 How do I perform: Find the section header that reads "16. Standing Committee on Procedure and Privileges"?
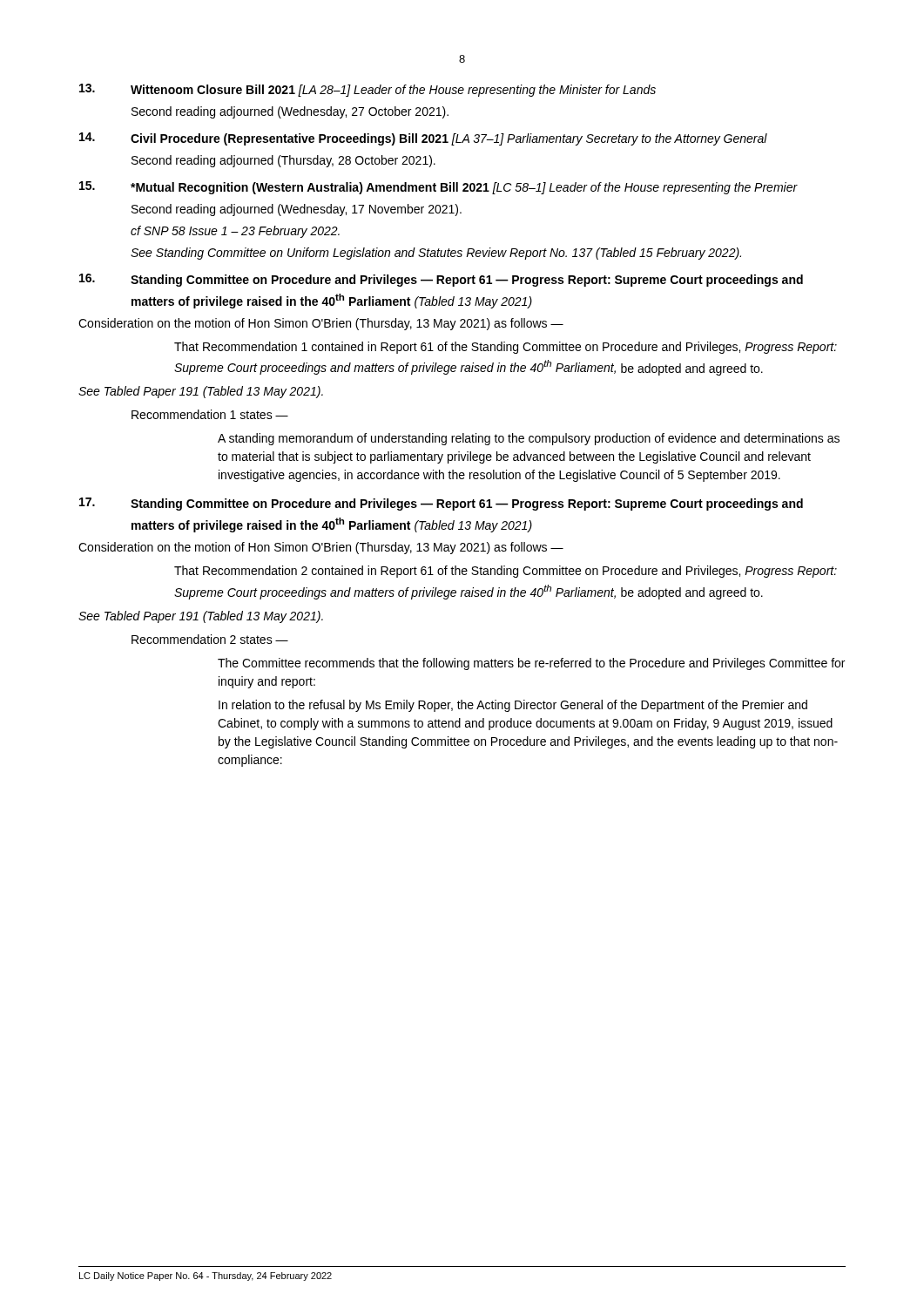462,291
